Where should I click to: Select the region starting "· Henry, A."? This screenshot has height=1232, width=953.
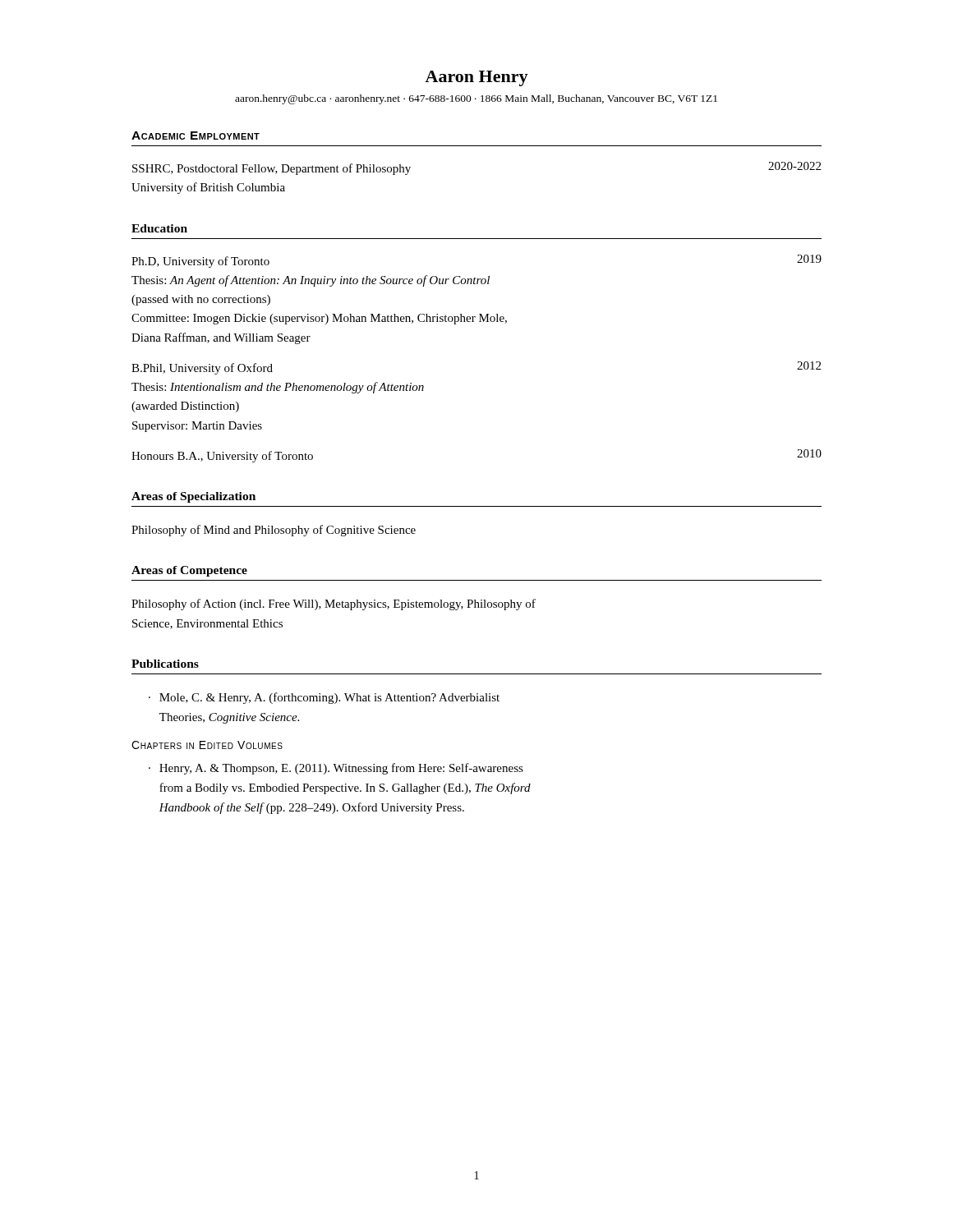(339, 788)
